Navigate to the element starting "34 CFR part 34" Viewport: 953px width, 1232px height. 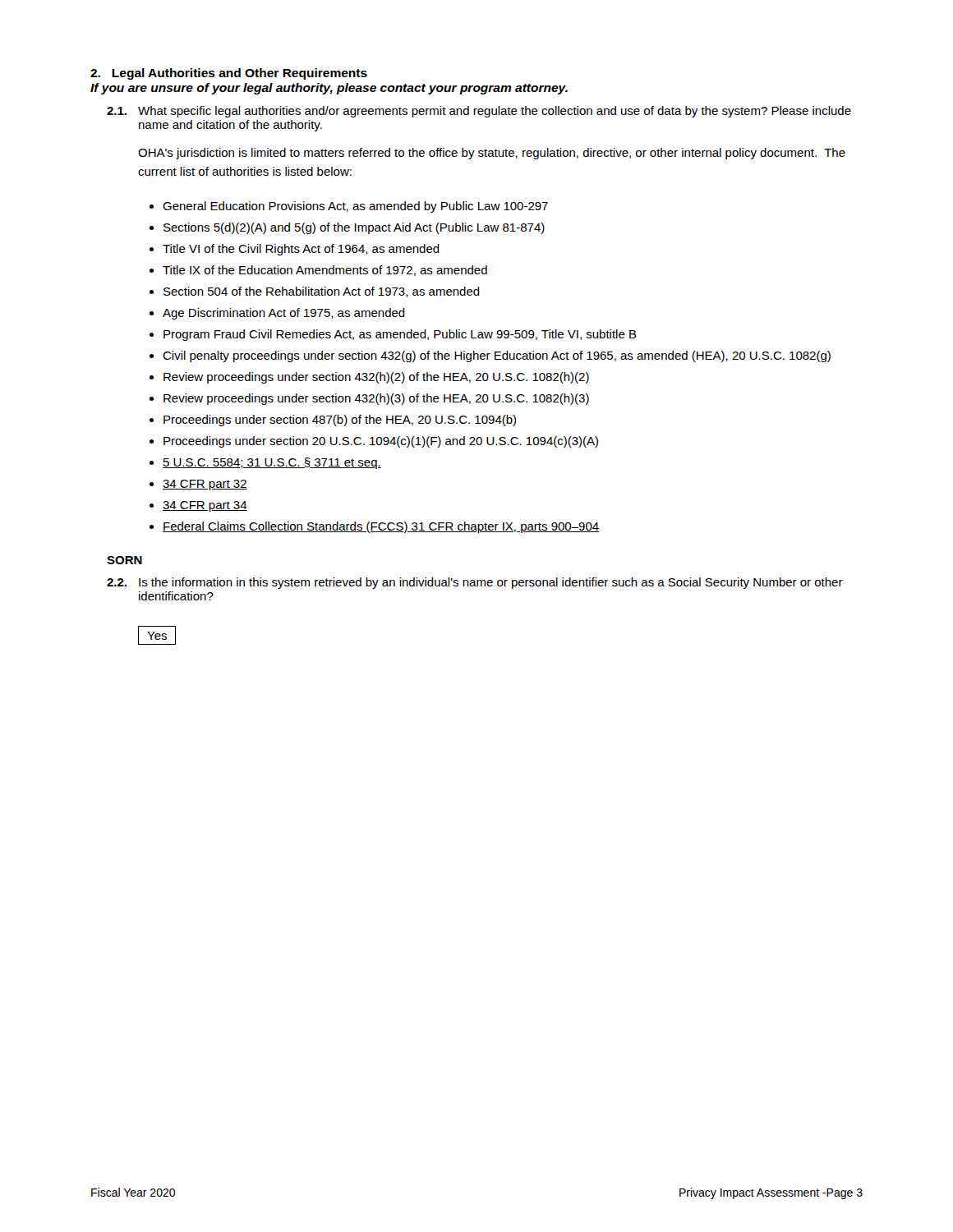(x=205, y=504)
